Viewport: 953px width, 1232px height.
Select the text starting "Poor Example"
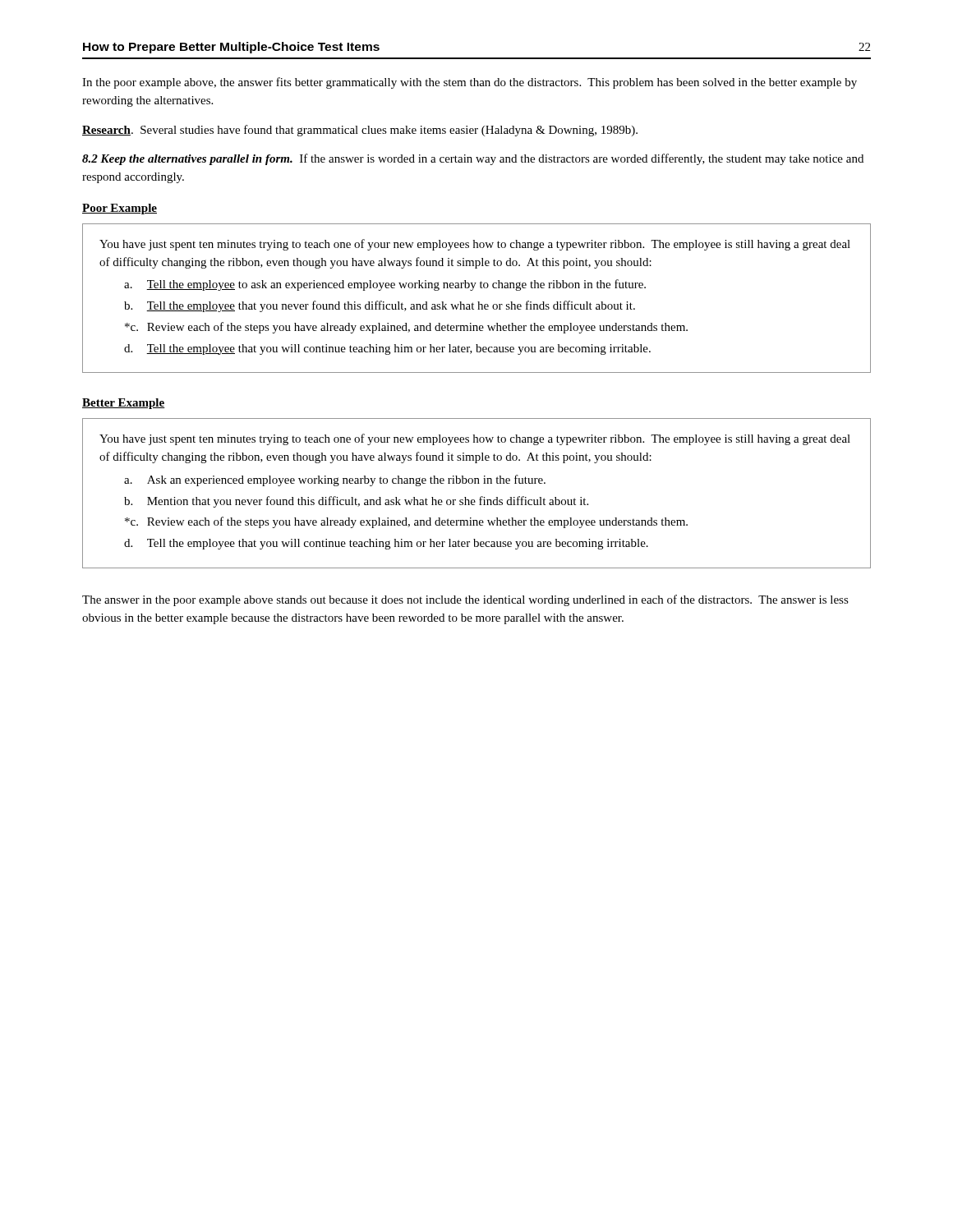click(x=120, y=208)
